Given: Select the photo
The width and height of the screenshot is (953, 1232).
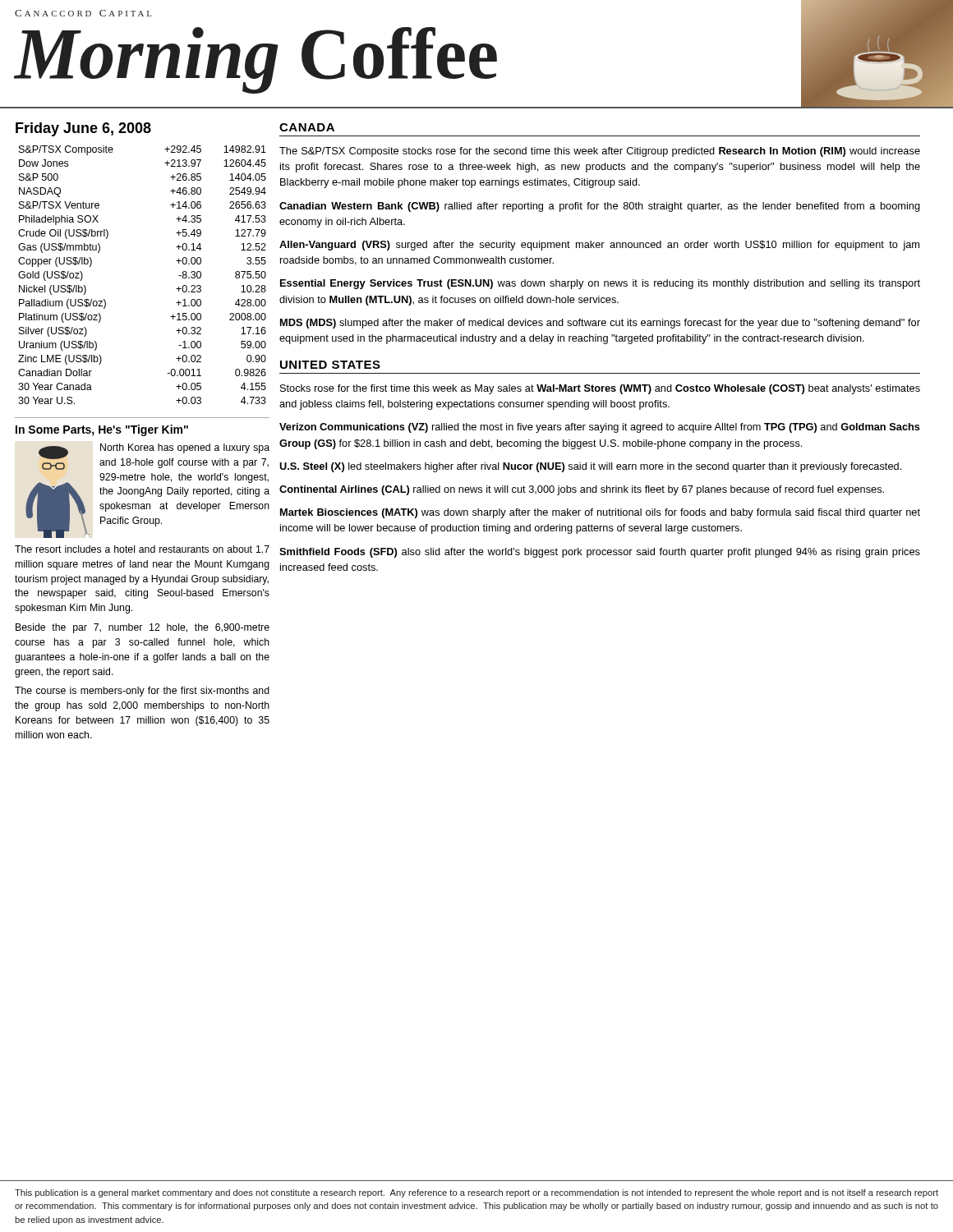Looking at the screenshot, I should point(877,53).
